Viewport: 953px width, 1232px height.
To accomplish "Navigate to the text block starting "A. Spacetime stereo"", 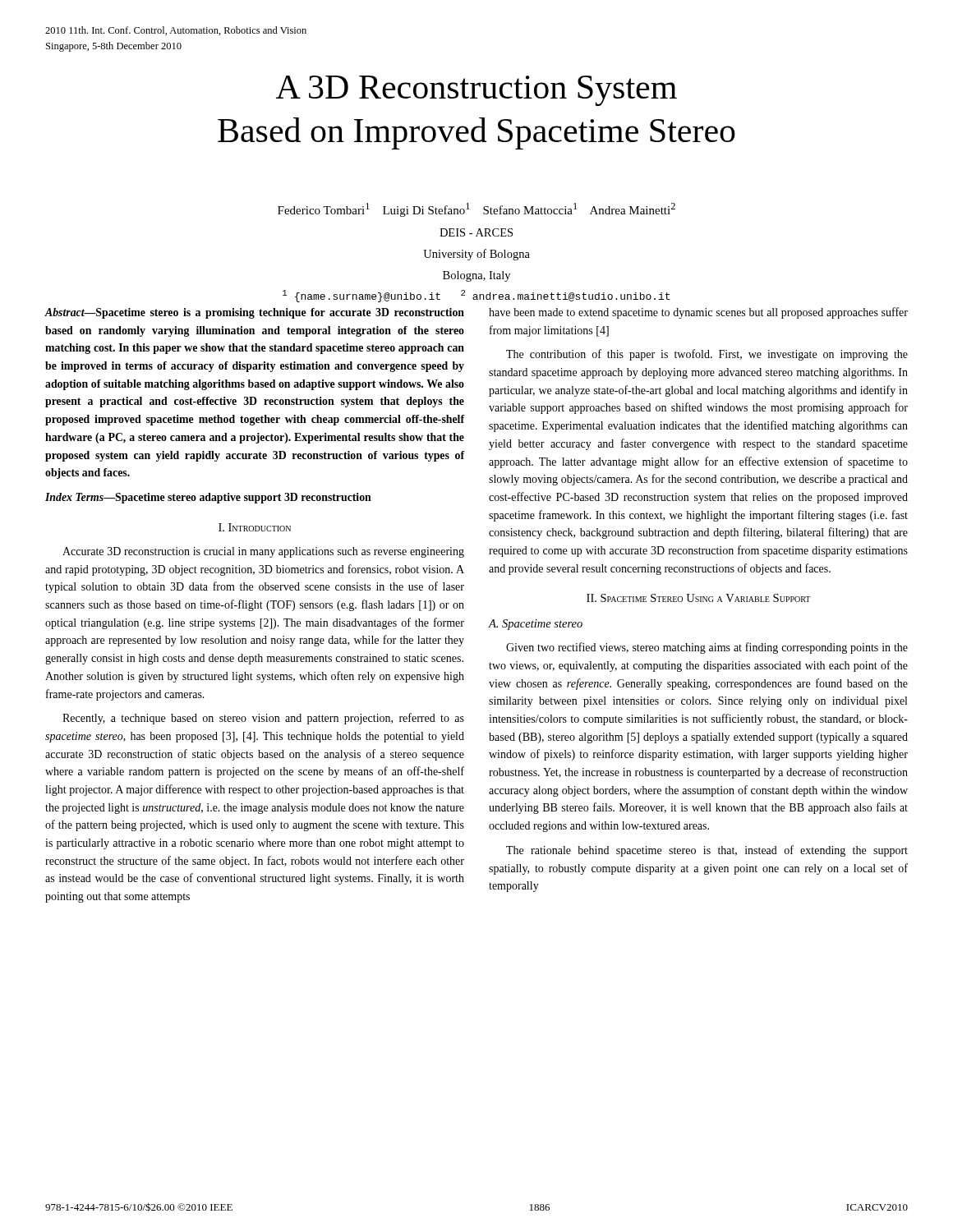I will click(x=536, y=623).
